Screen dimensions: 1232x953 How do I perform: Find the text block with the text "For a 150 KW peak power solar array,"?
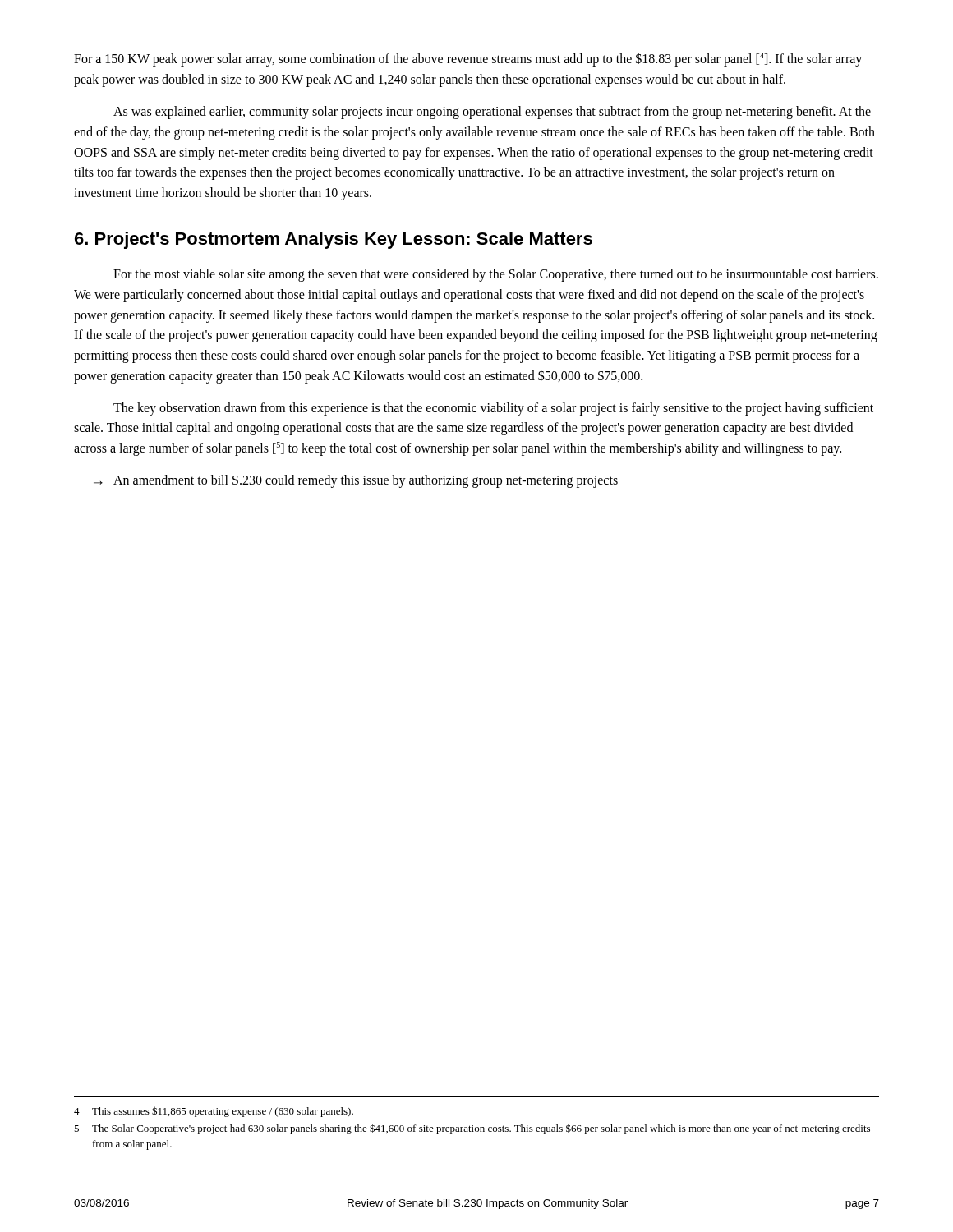point(476,70)
